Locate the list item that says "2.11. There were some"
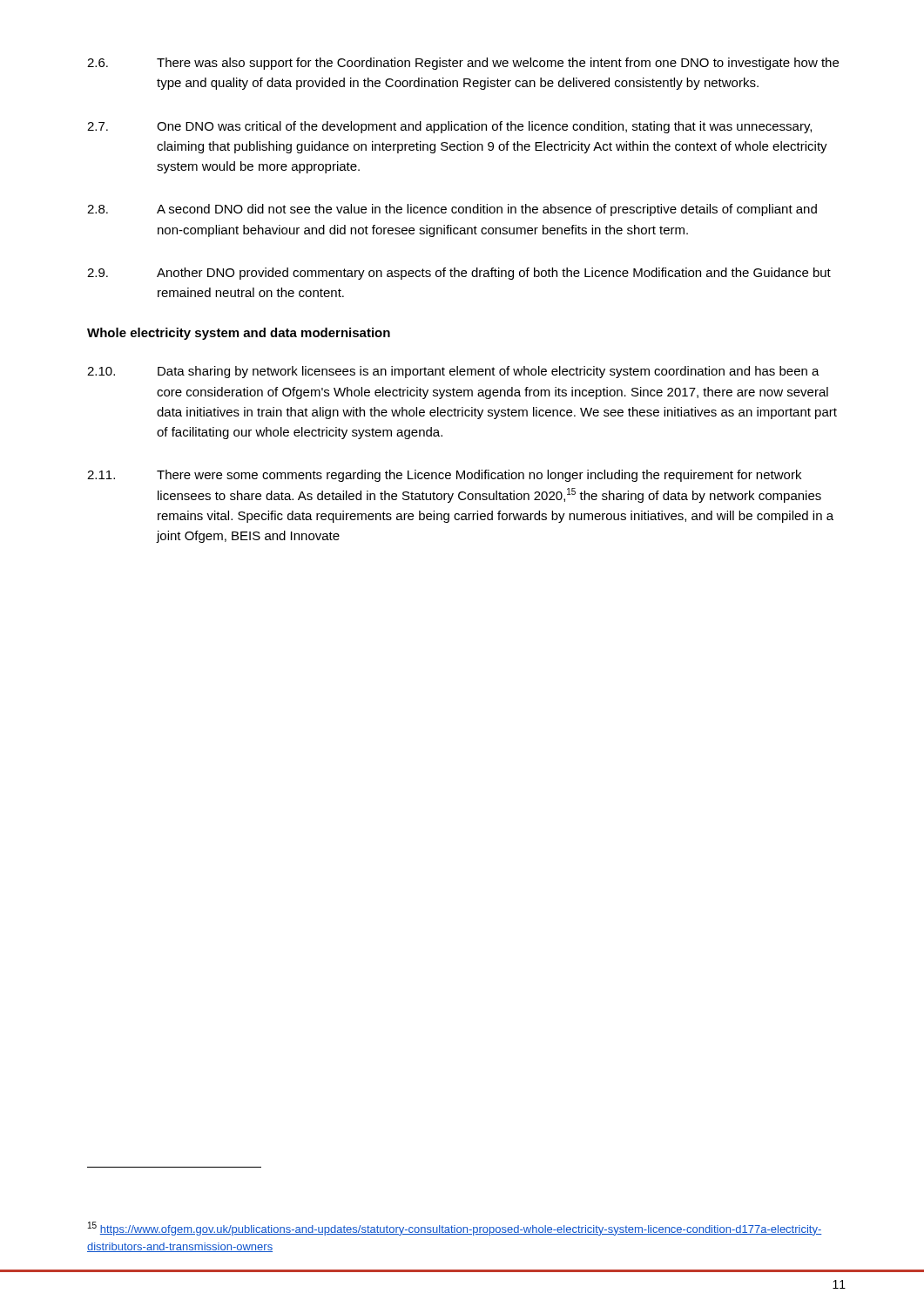This screenshot has width=924, height=1307. (x=466, y=505)
